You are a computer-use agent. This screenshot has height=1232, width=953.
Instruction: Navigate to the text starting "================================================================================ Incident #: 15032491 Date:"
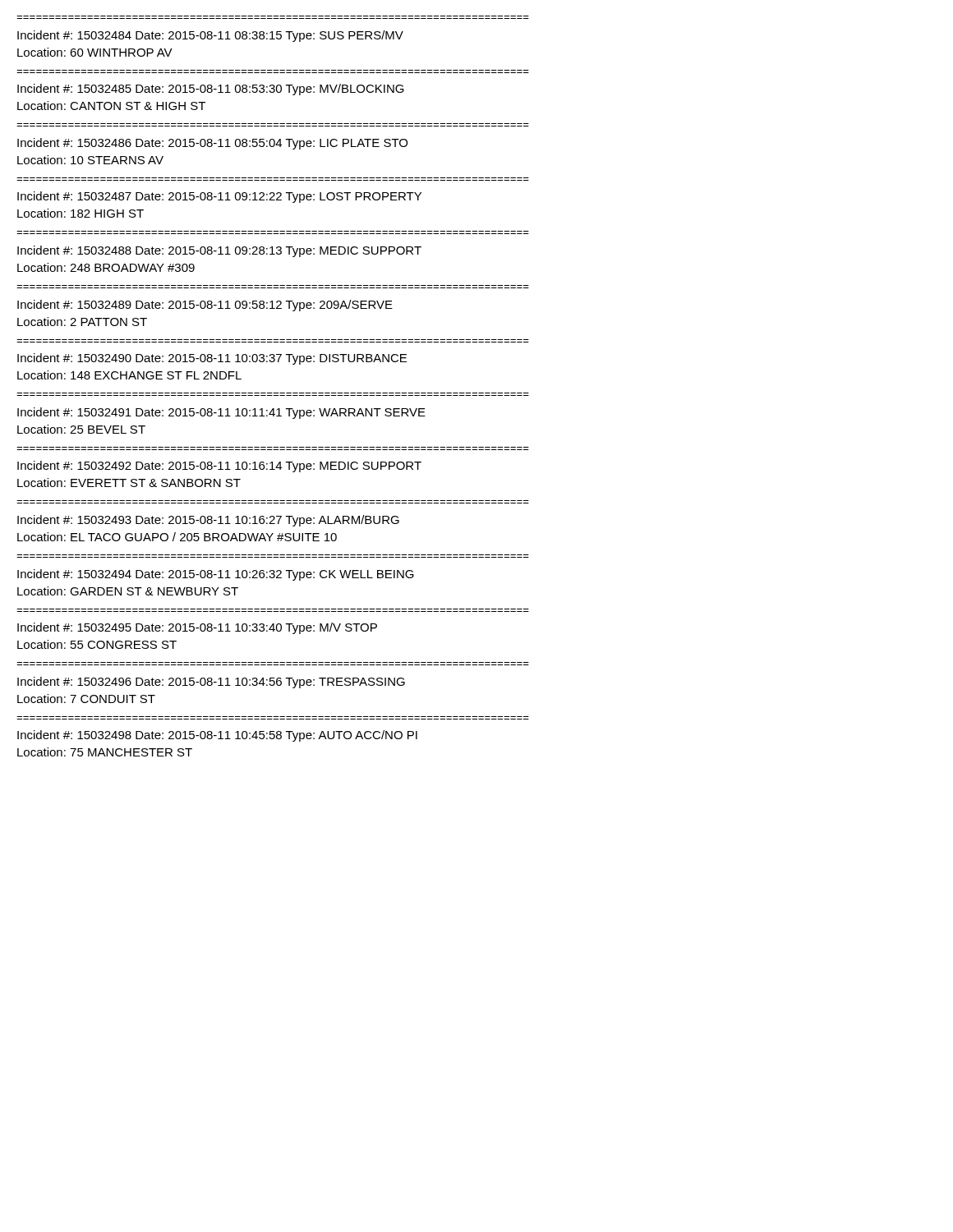[x=221, y=413]
